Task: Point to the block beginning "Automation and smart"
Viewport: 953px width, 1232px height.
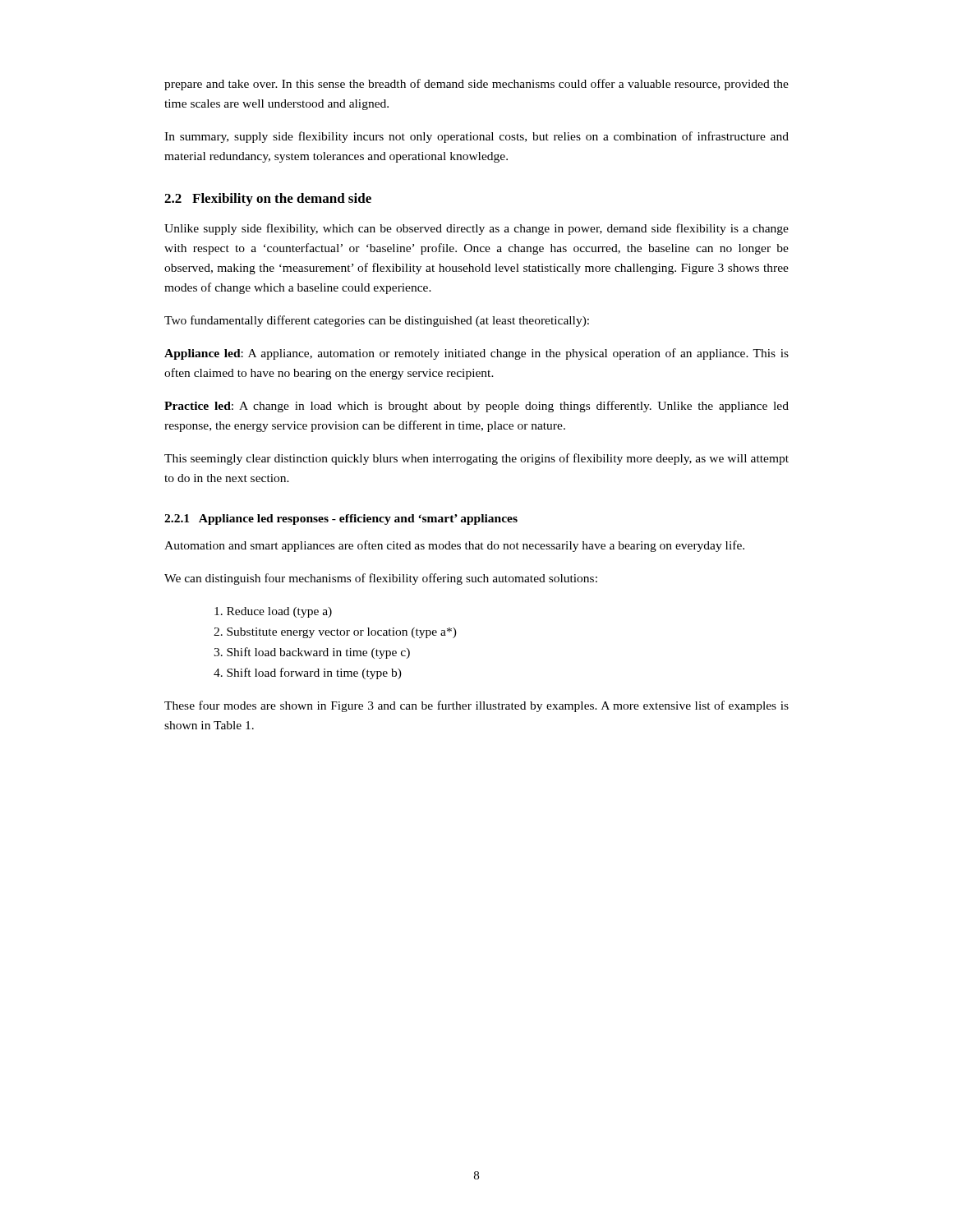Action: point(455,545)
